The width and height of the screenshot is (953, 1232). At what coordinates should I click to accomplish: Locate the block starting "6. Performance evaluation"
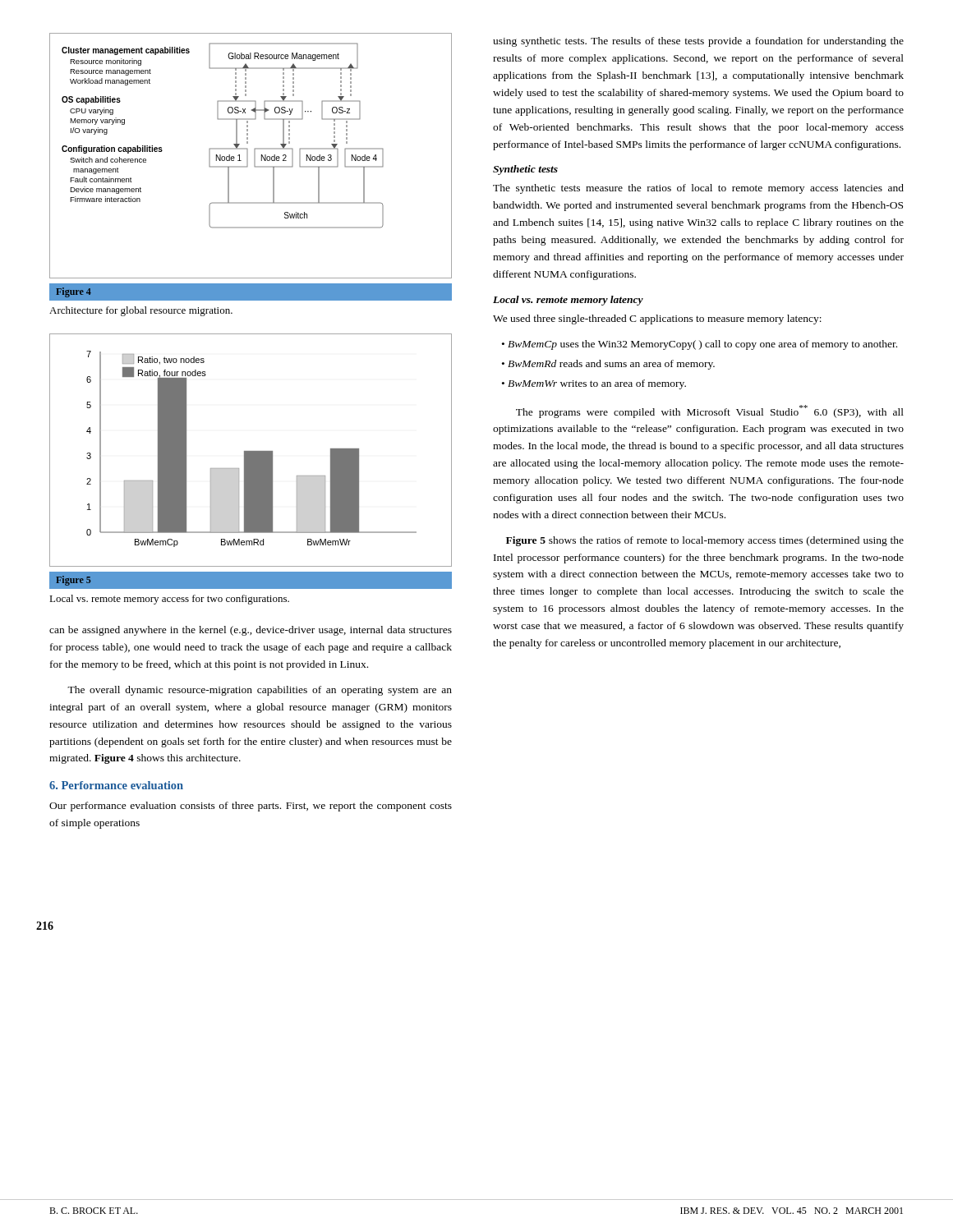pos(116,785)
